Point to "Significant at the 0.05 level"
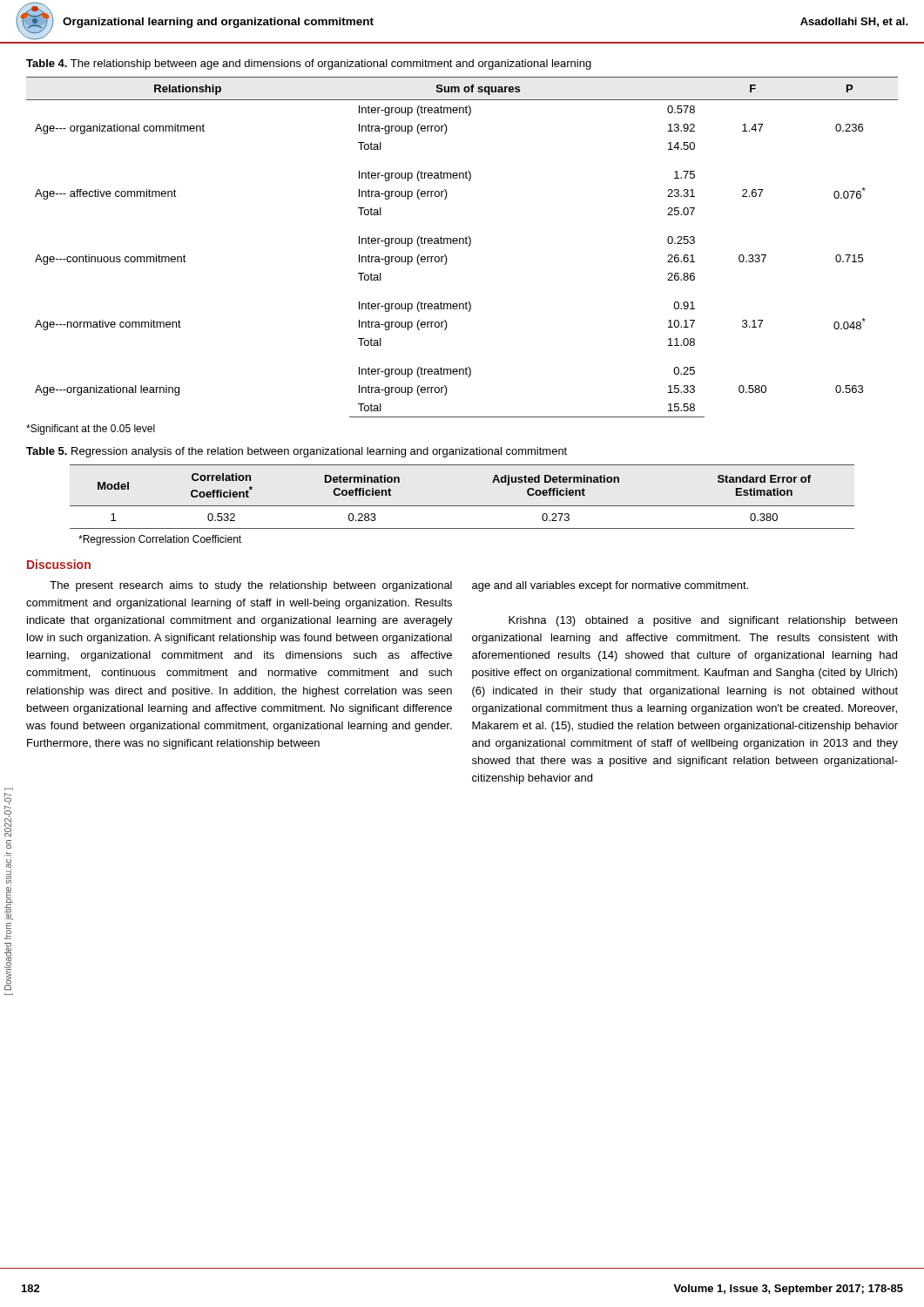The width and height of the screenshot is (924, 1307). pyautogui.click(x=91, y=429)
